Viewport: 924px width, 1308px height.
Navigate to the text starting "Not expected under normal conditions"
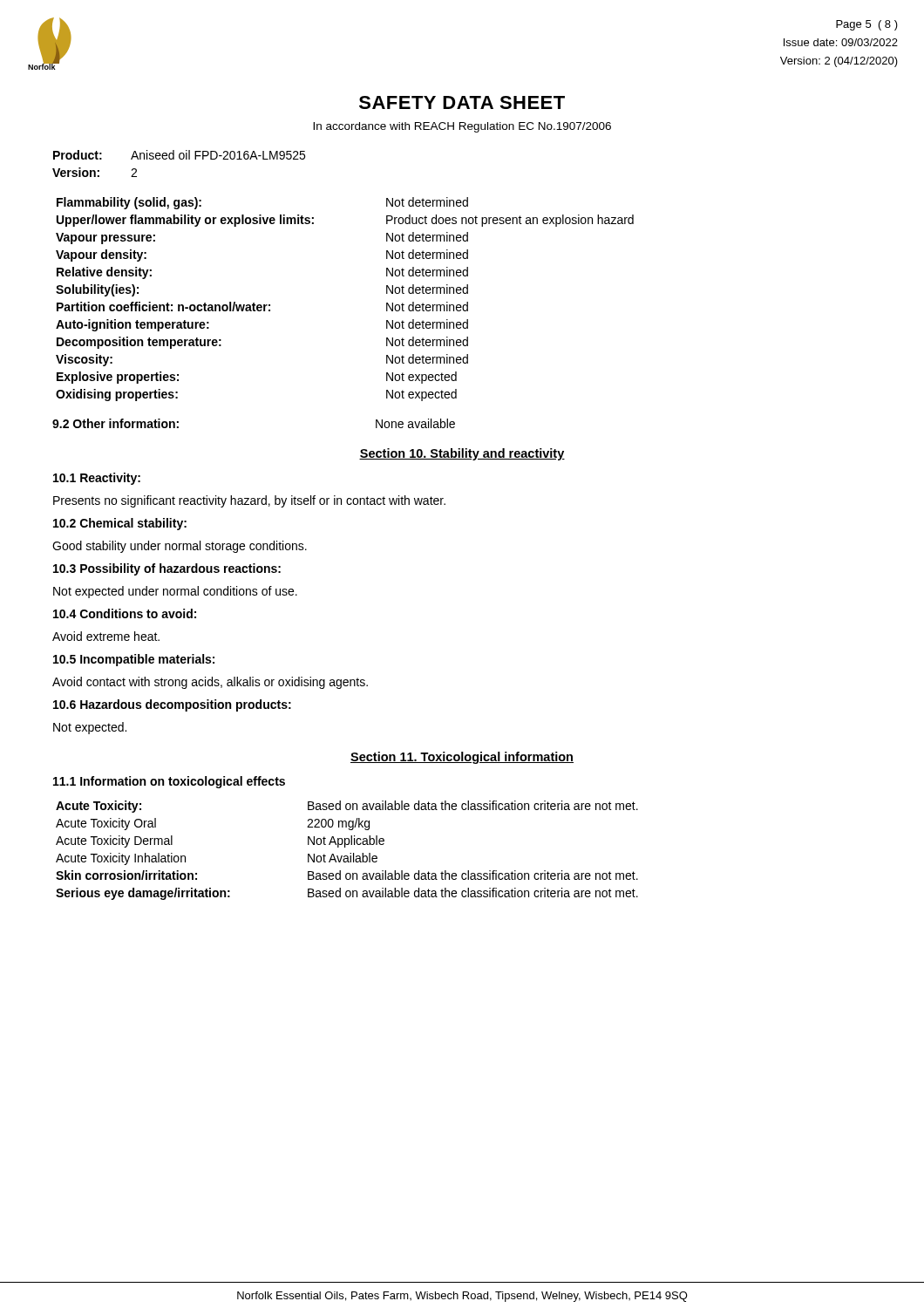click(175, 591)
